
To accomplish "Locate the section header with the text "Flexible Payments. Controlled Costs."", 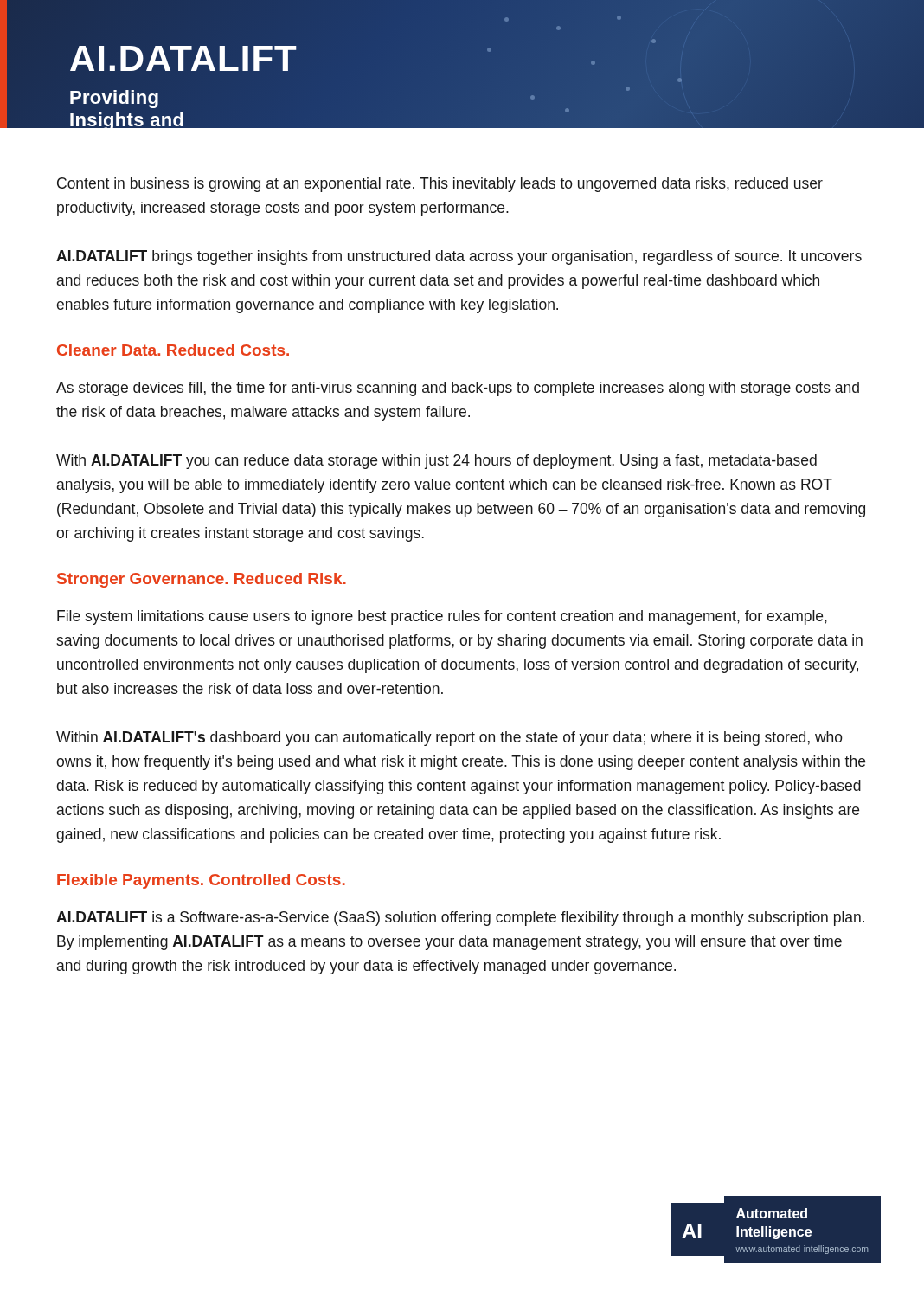I will pyautogui.click(x=201, y=880).
